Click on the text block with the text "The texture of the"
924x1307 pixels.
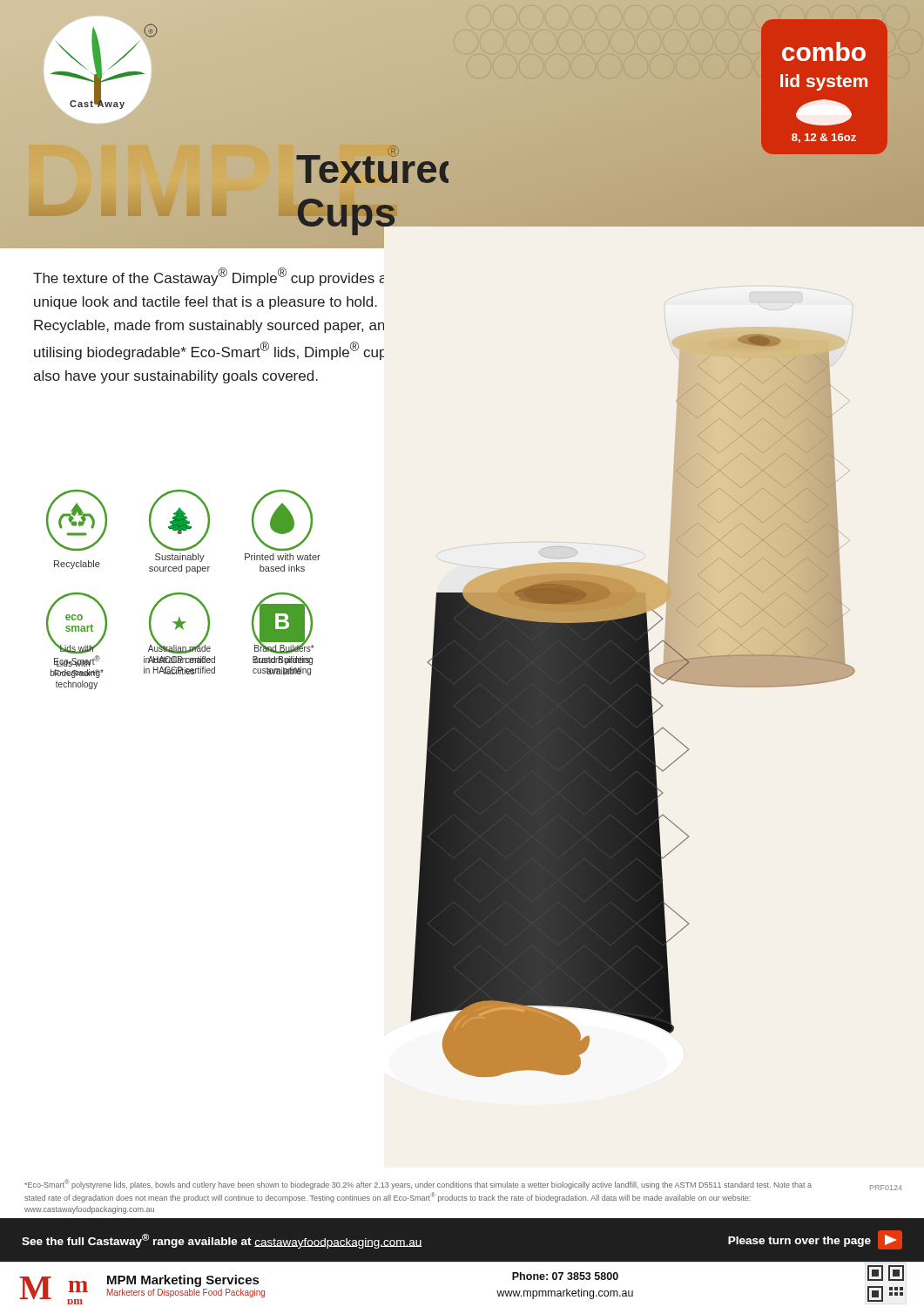[x=214, y=325]
